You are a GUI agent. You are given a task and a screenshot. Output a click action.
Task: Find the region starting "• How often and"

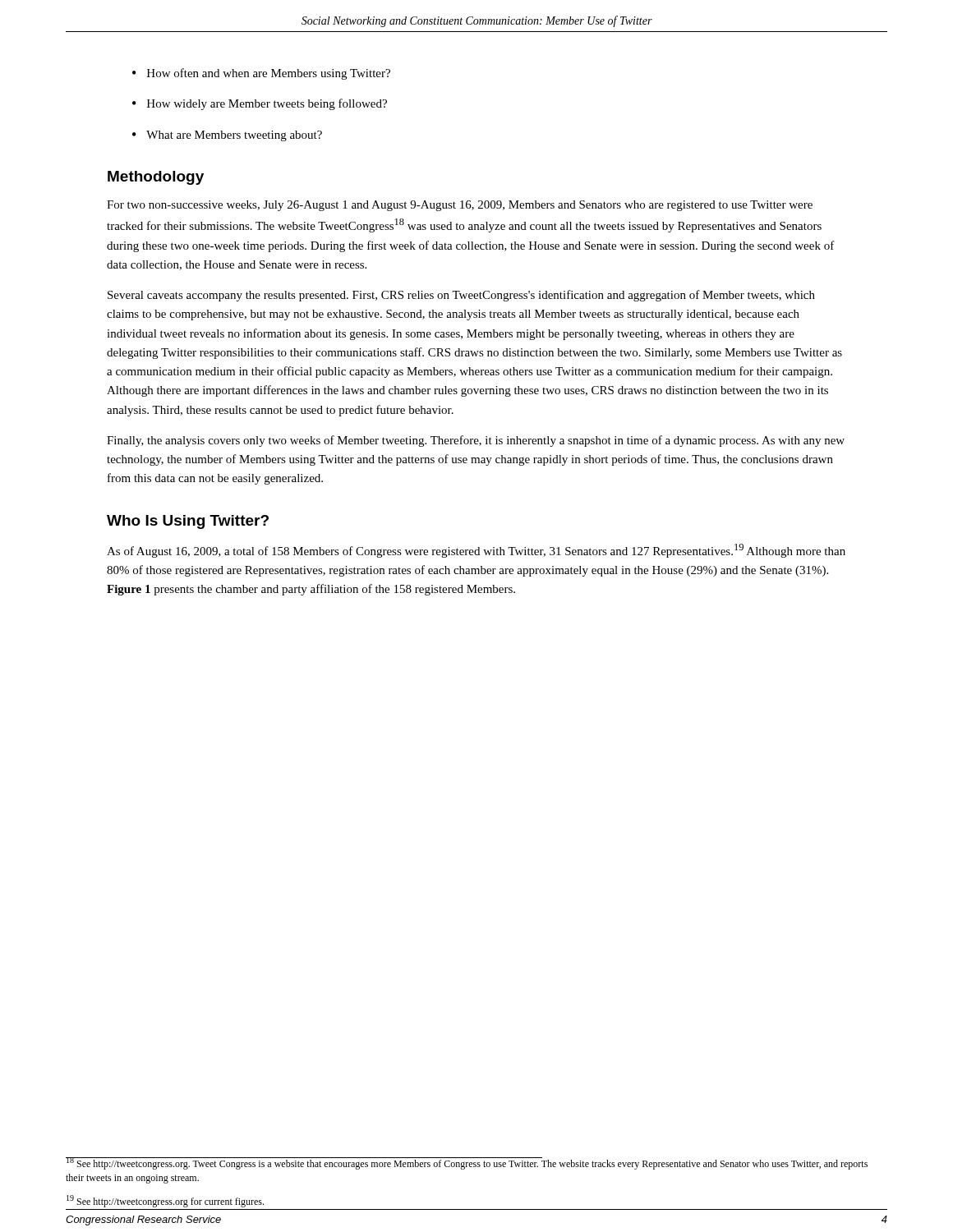(x=261, y=74)
